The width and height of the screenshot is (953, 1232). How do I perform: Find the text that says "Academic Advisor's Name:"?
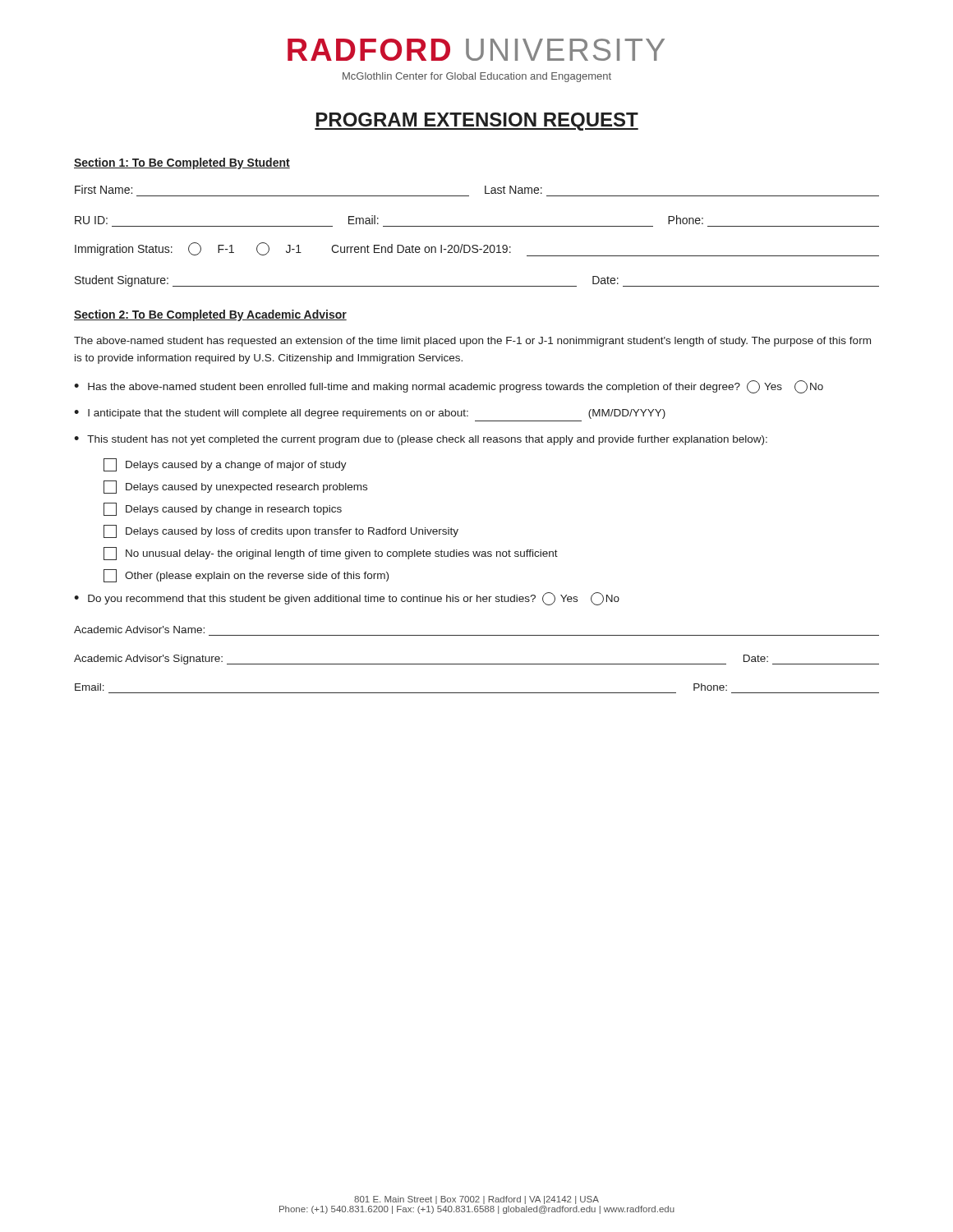coord(476,628)
